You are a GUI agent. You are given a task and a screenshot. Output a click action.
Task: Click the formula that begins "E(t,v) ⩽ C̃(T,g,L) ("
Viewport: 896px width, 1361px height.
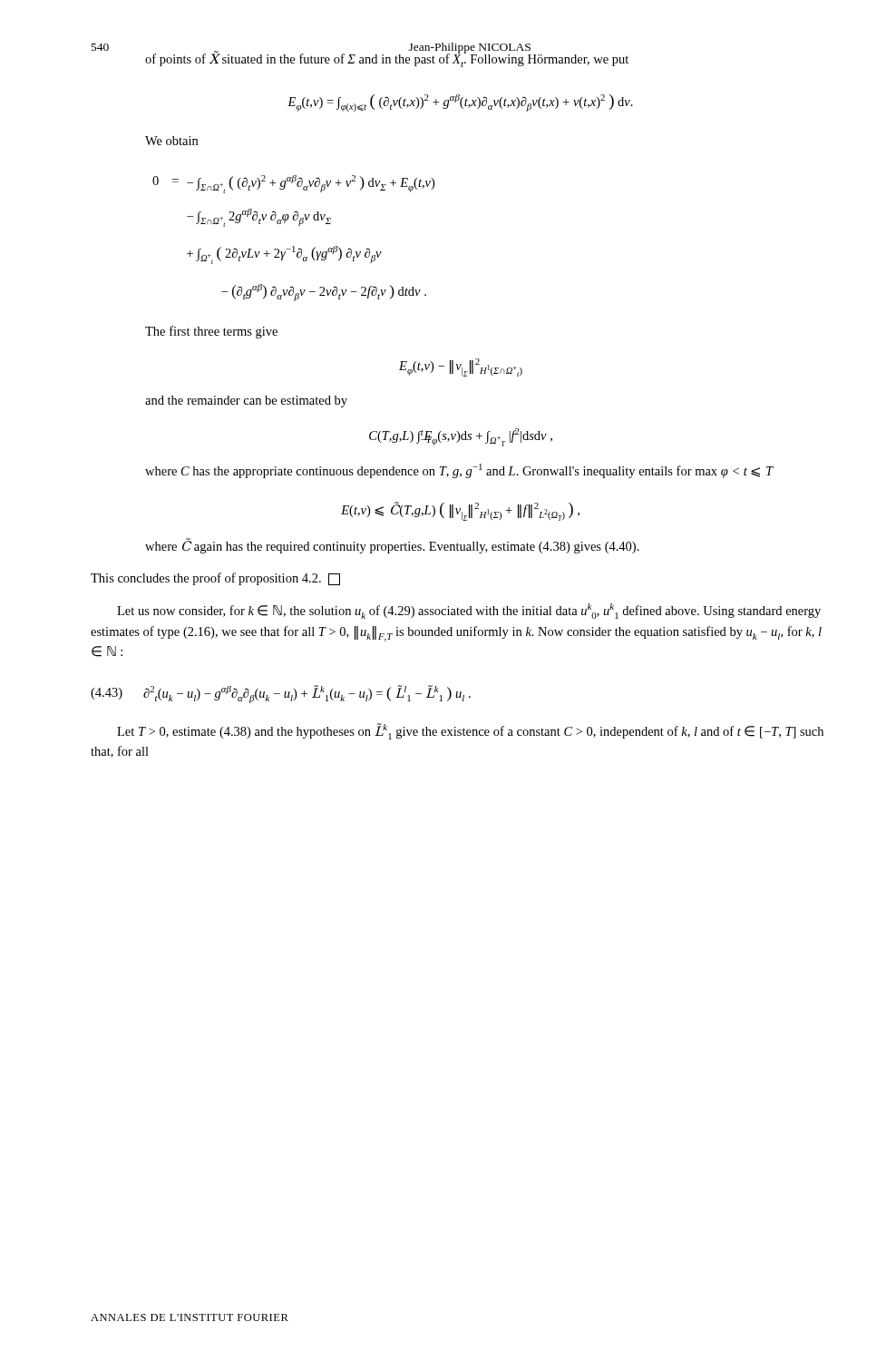coord(461,511)
